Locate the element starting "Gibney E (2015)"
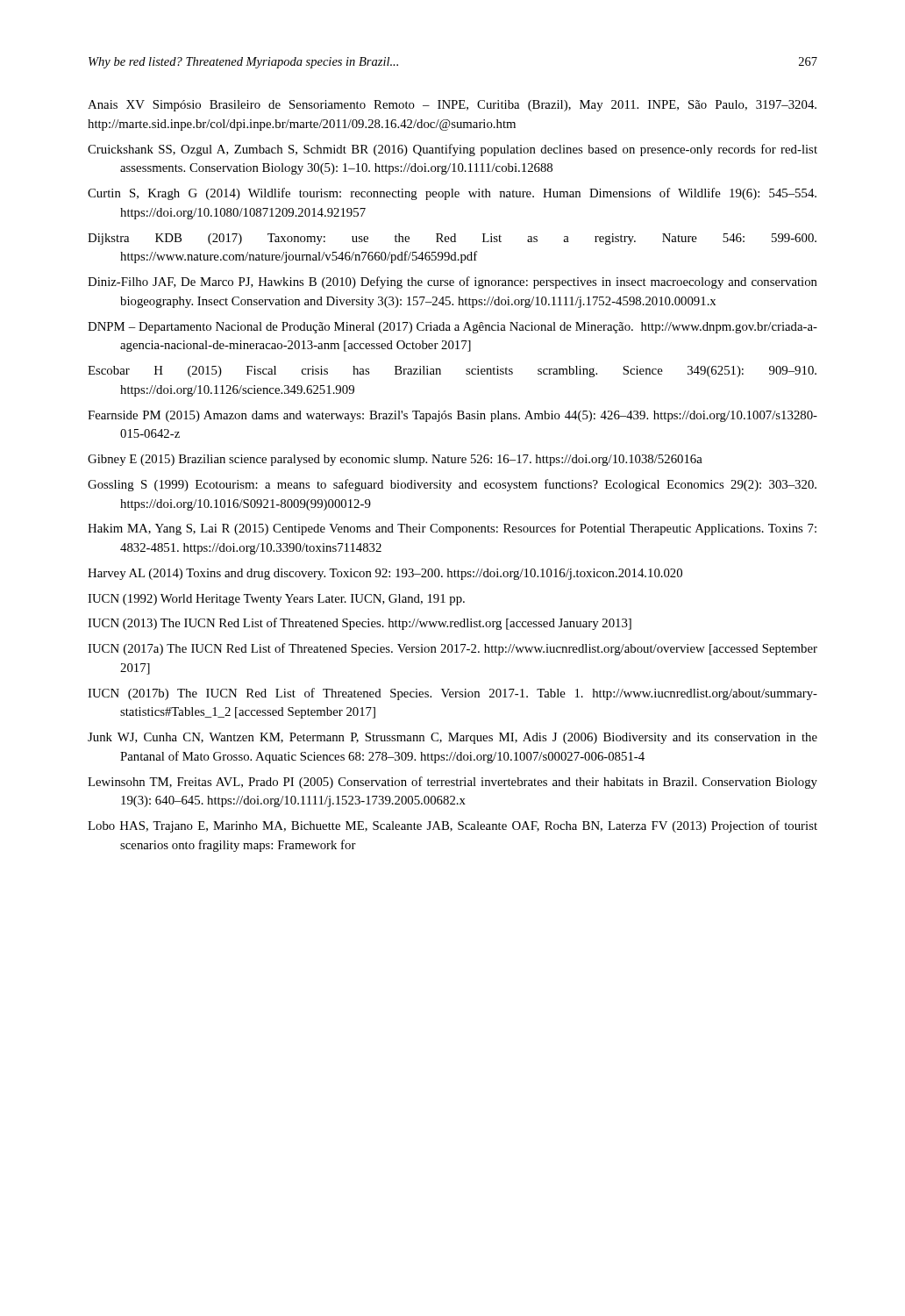The width and height of the screenshot is (905, 1316). (395, 459)
